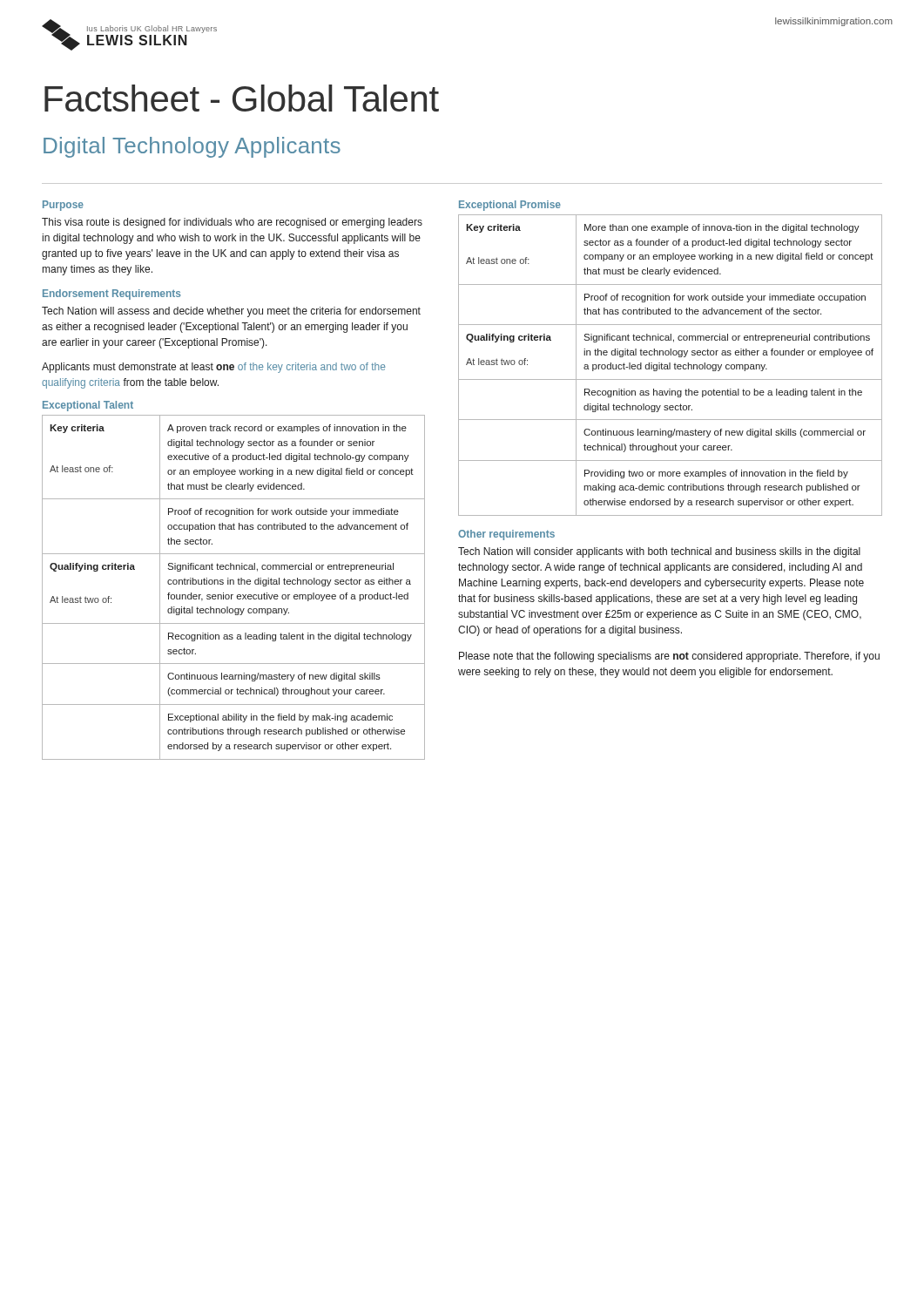Viewport: 924px width, 1307px height.
Task: Click the passage that begins "Applicants must demonstrate"
Action: point(214,375)
